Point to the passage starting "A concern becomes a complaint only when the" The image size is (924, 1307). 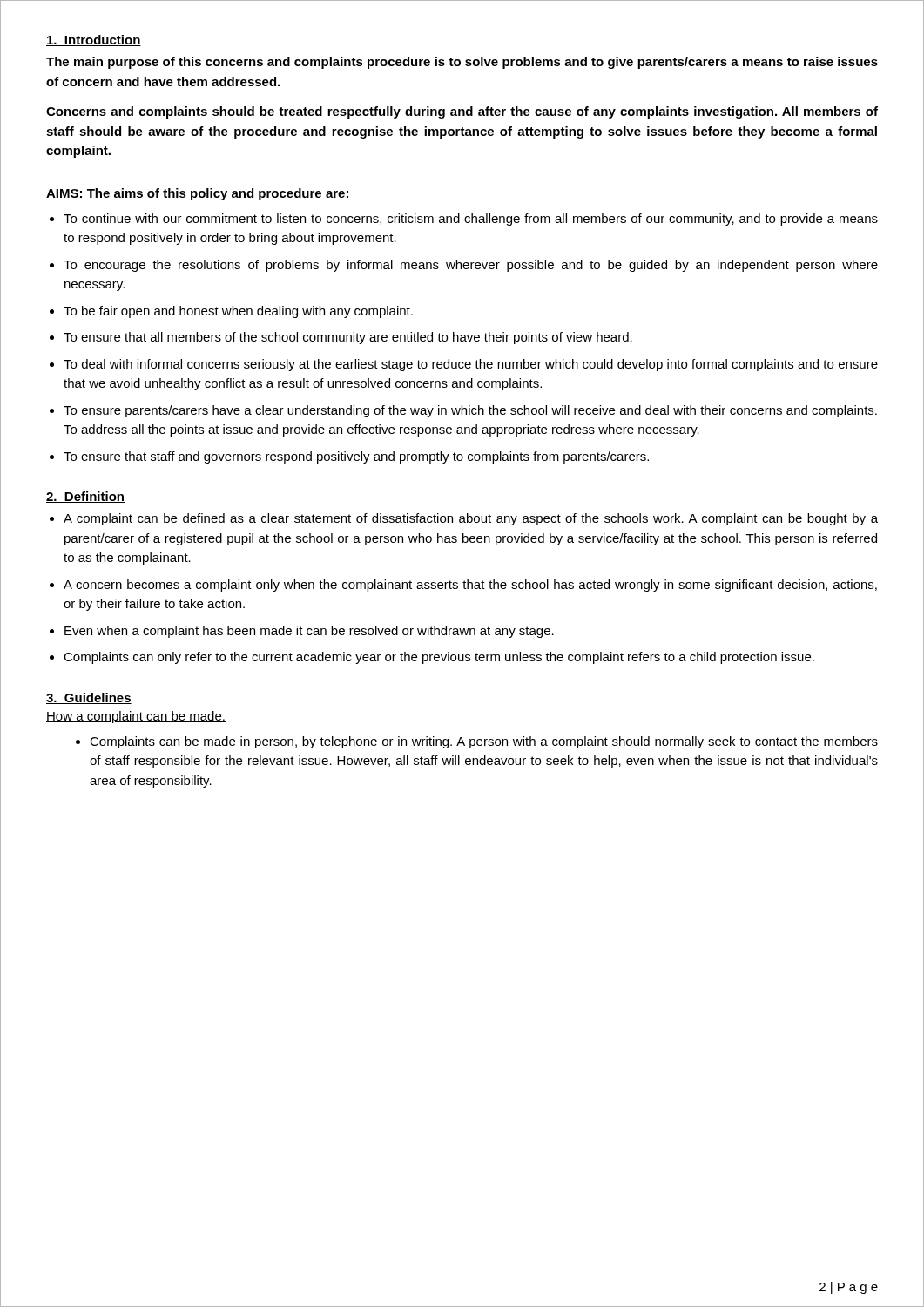tap(471, 594)
